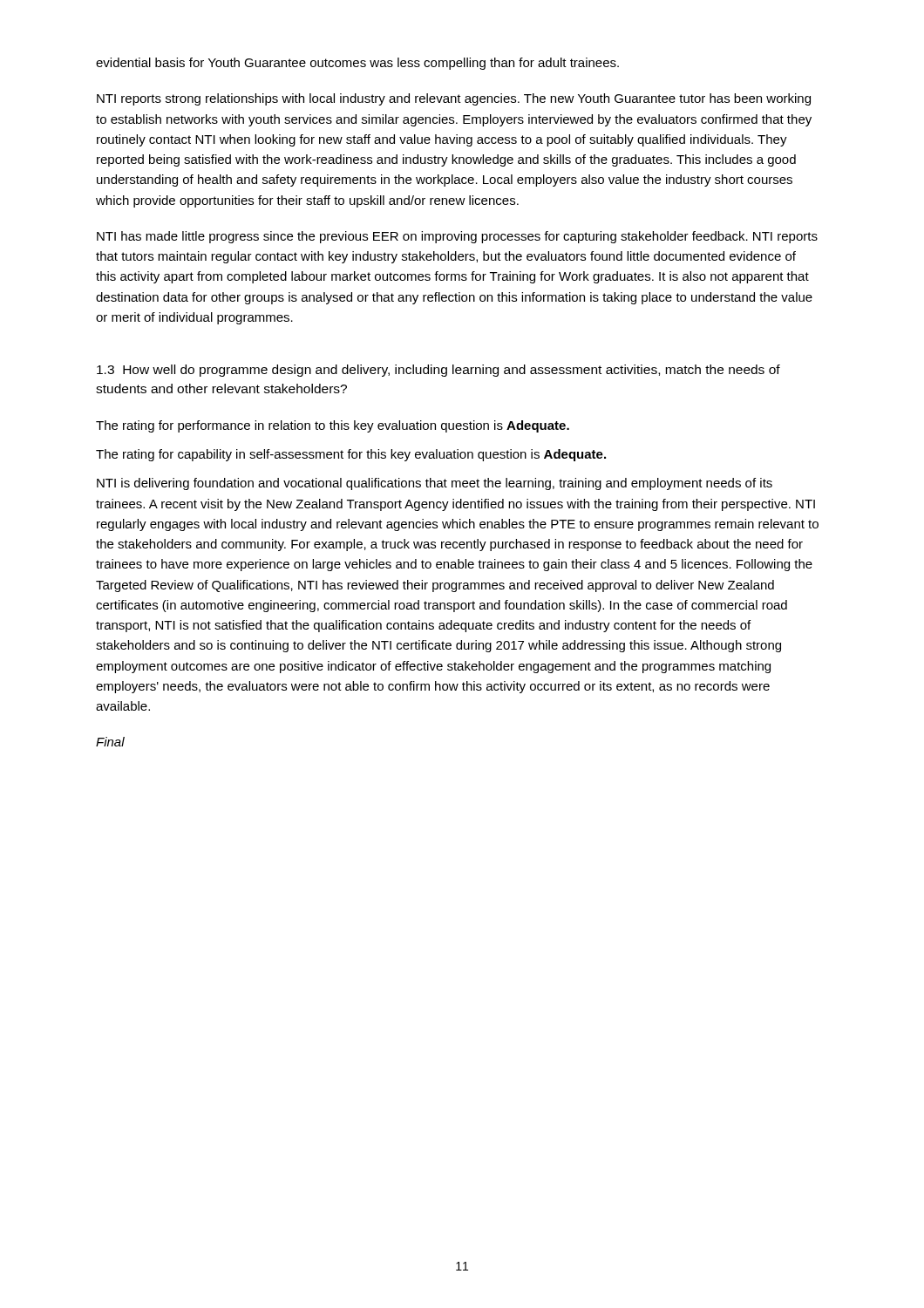Click on the text block starting "NTI reports strong relationships"
Image resolution: width=924 pixels, height=1308 pixels.
pos(454,149)
